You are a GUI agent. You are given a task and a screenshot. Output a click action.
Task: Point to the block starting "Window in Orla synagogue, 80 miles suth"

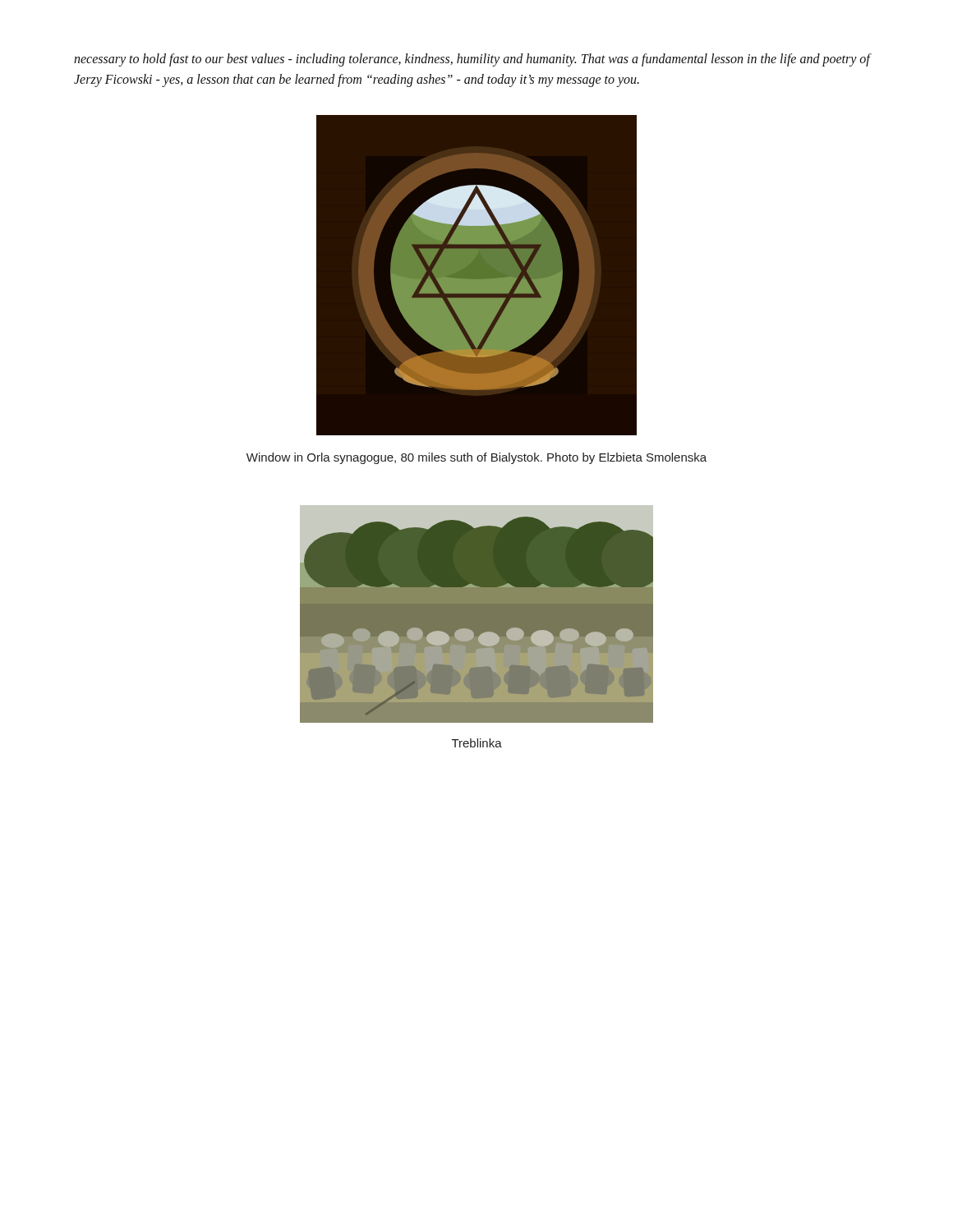476,457
